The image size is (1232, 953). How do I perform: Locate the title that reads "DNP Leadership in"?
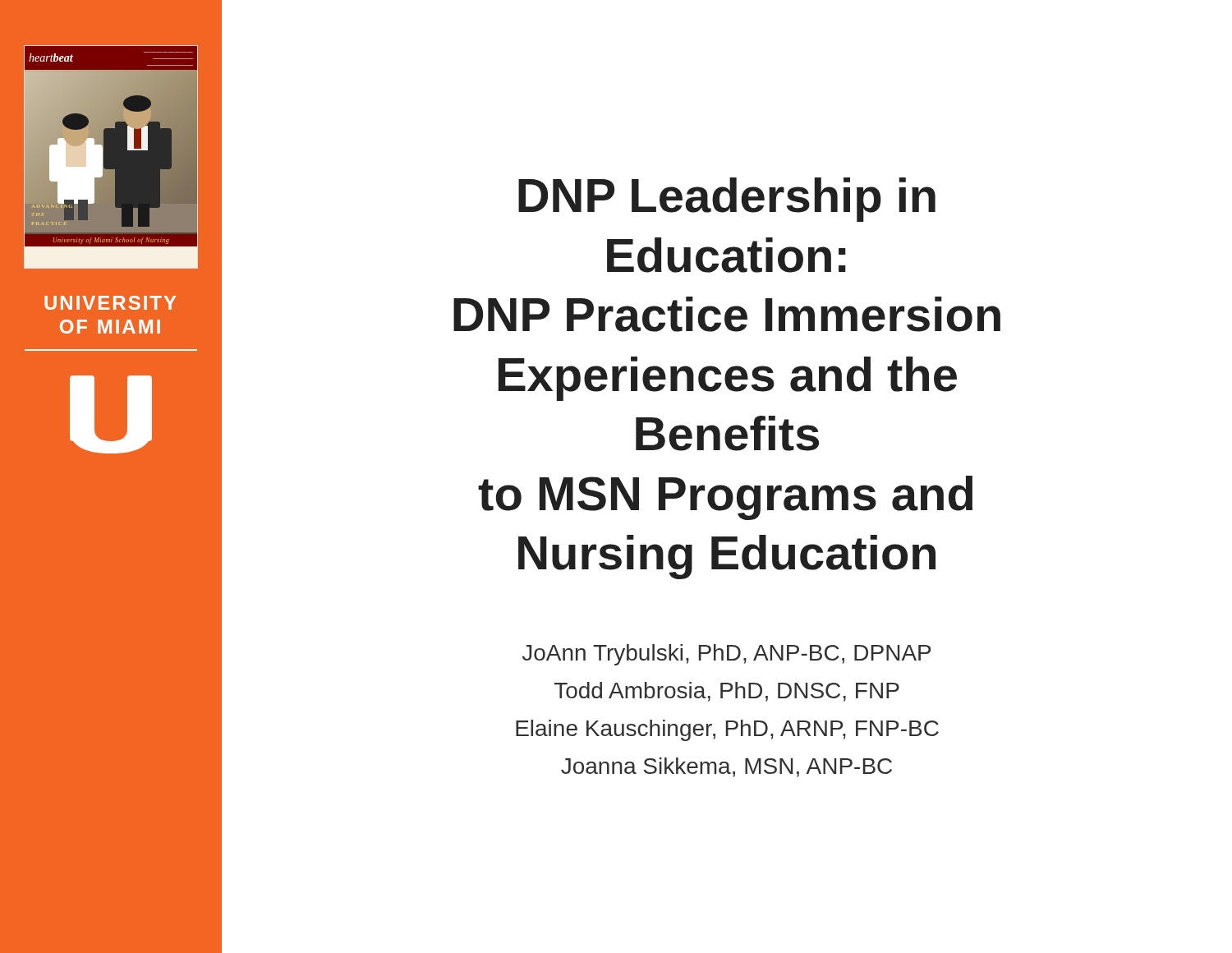[727, 375]
